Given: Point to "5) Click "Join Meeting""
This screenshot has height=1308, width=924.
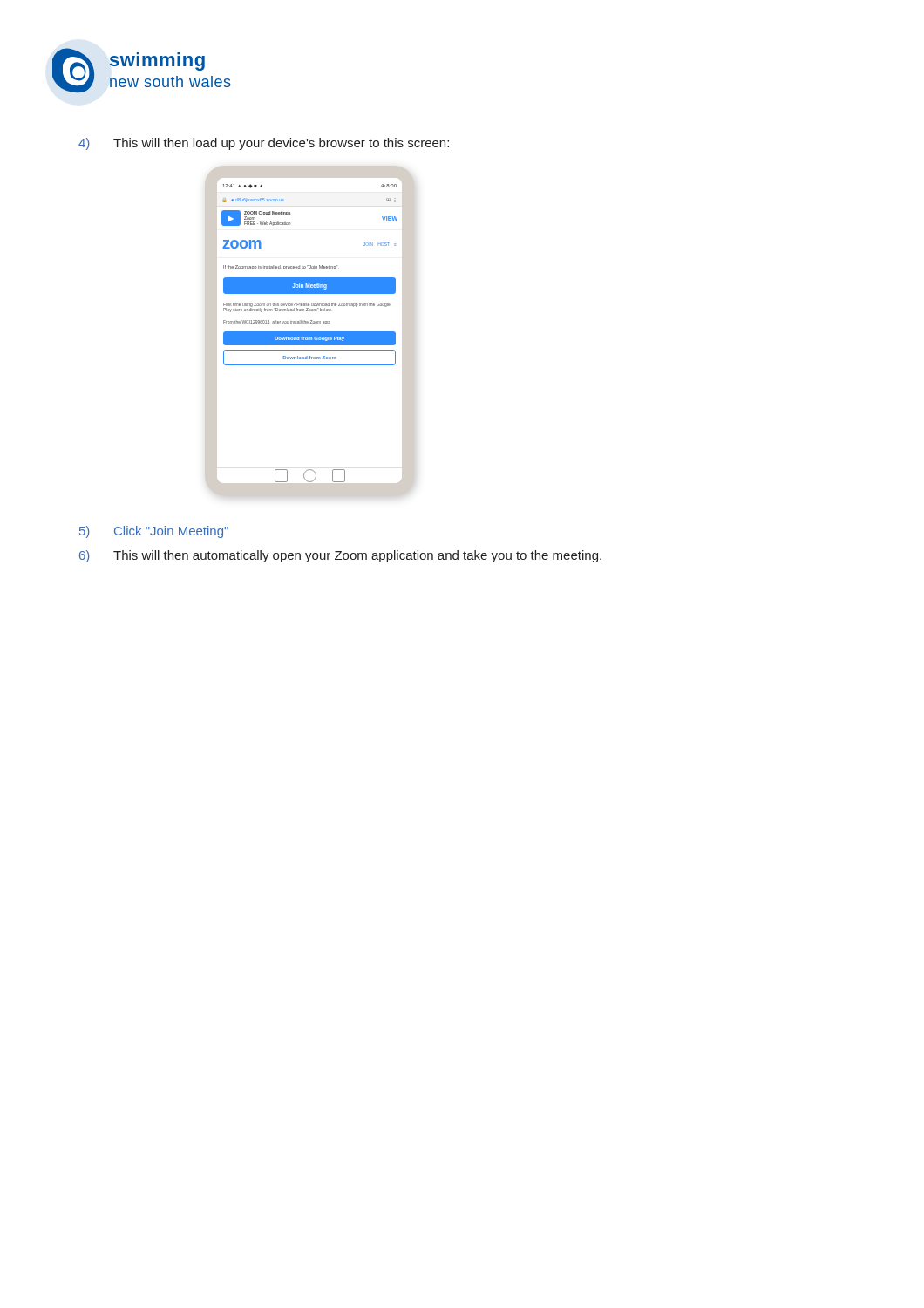Looking at the screenshot, I should click(x=154, y=531).
